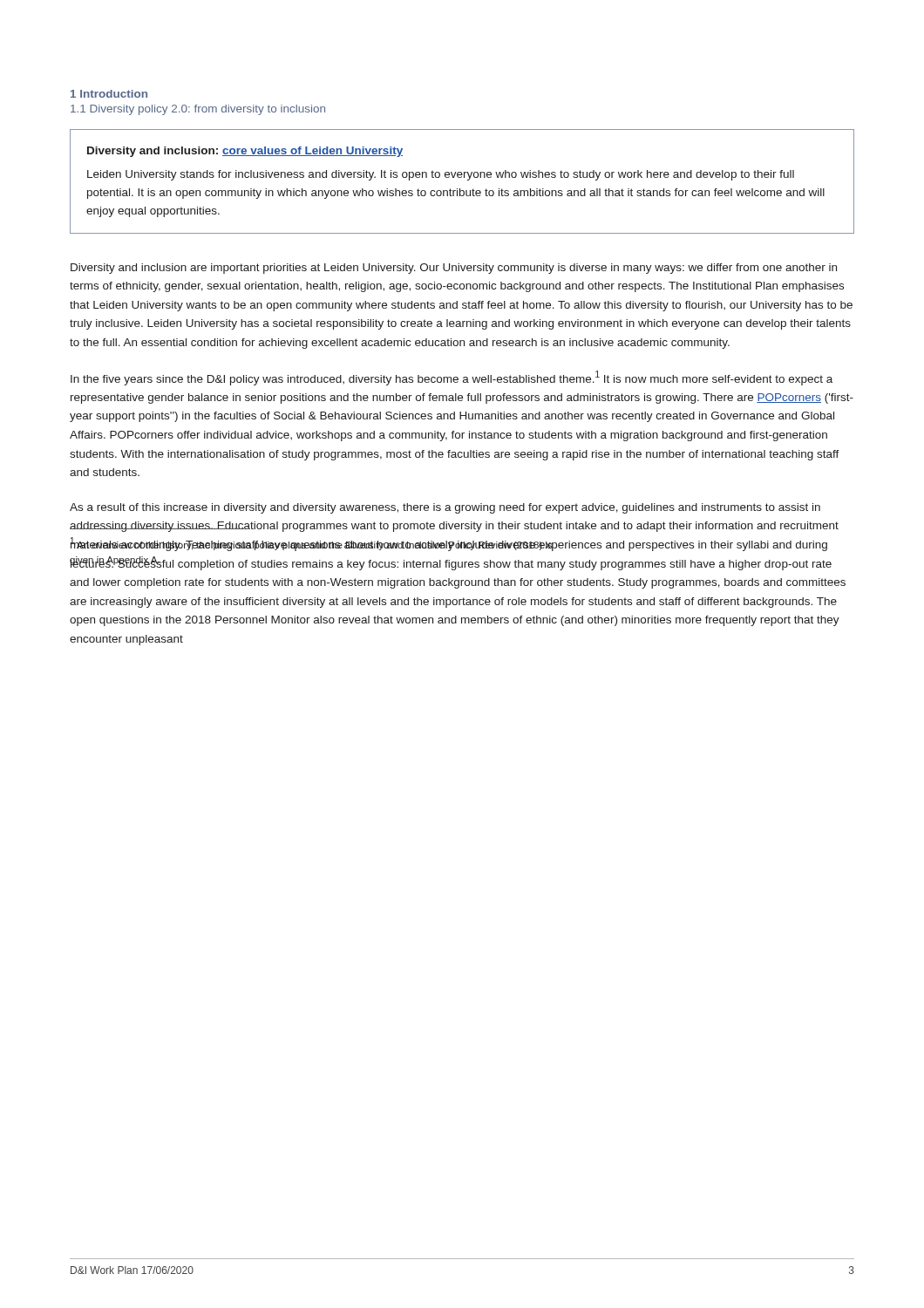Locate the text block containing "In the five years since"

coord(462,424)
